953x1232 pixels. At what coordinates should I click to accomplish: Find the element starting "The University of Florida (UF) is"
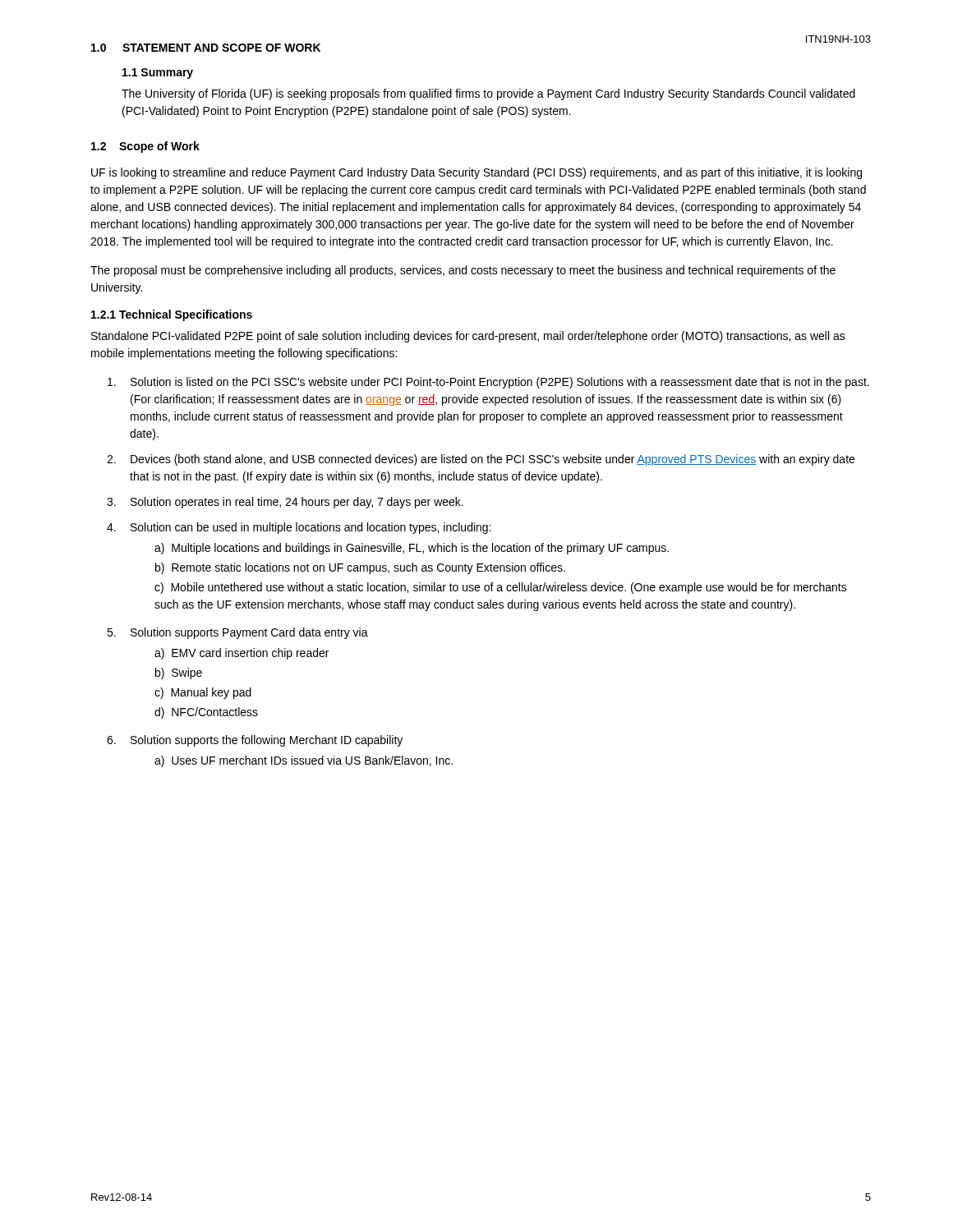pyautogui.click(x=489, y=102)
